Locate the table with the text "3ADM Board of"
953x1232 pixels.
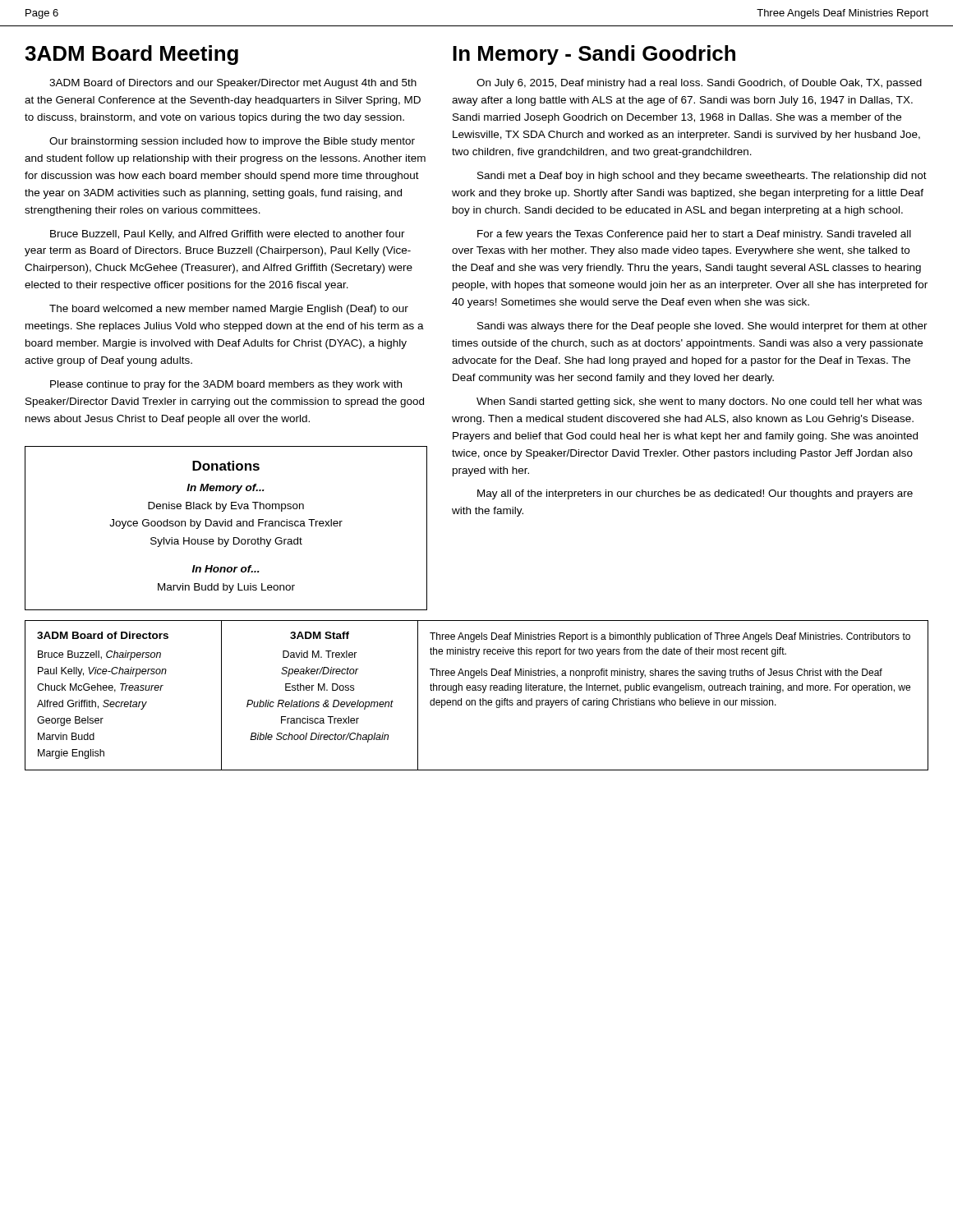click(123, 695)
